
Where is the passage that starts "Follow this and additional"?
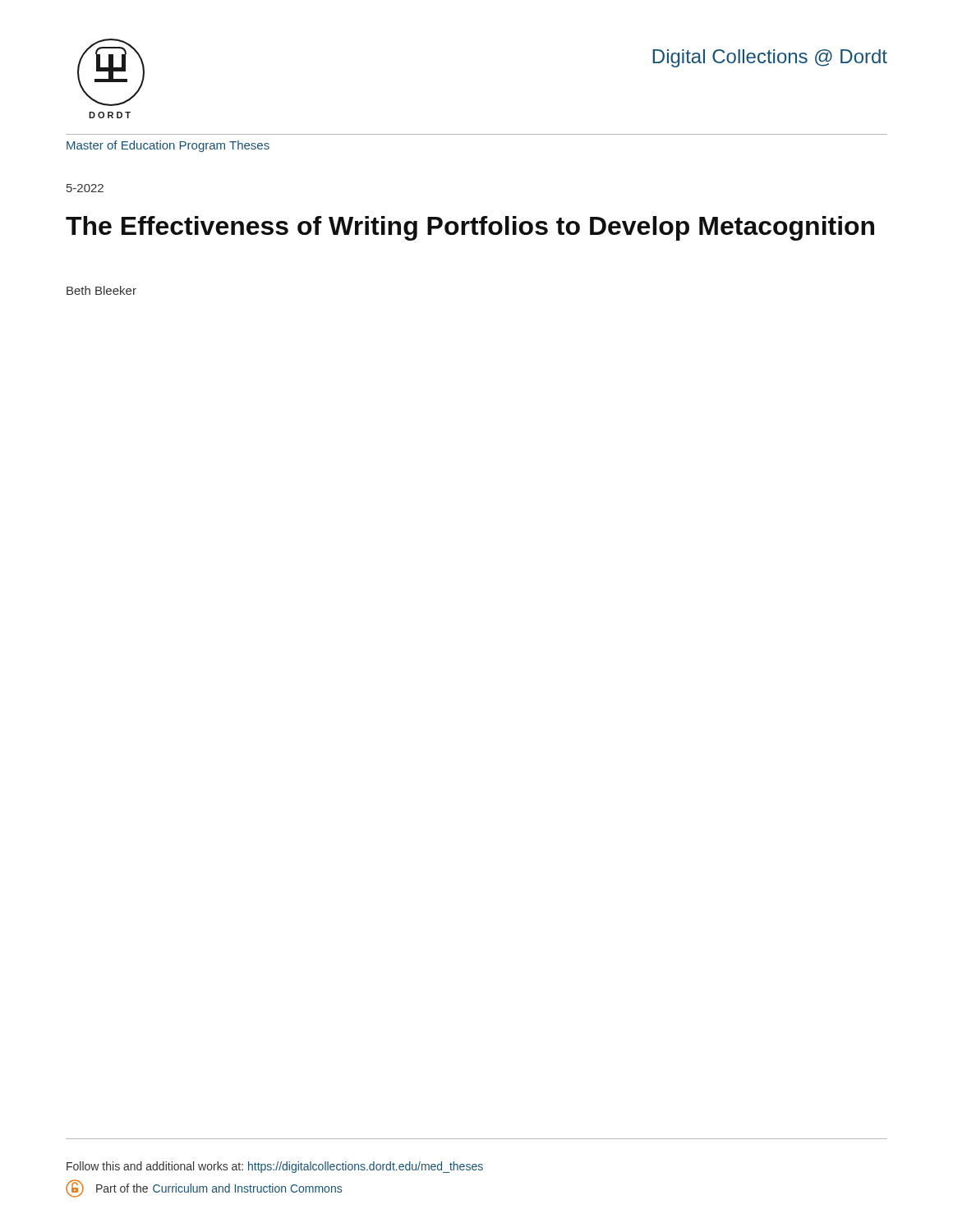point(274,1166)
